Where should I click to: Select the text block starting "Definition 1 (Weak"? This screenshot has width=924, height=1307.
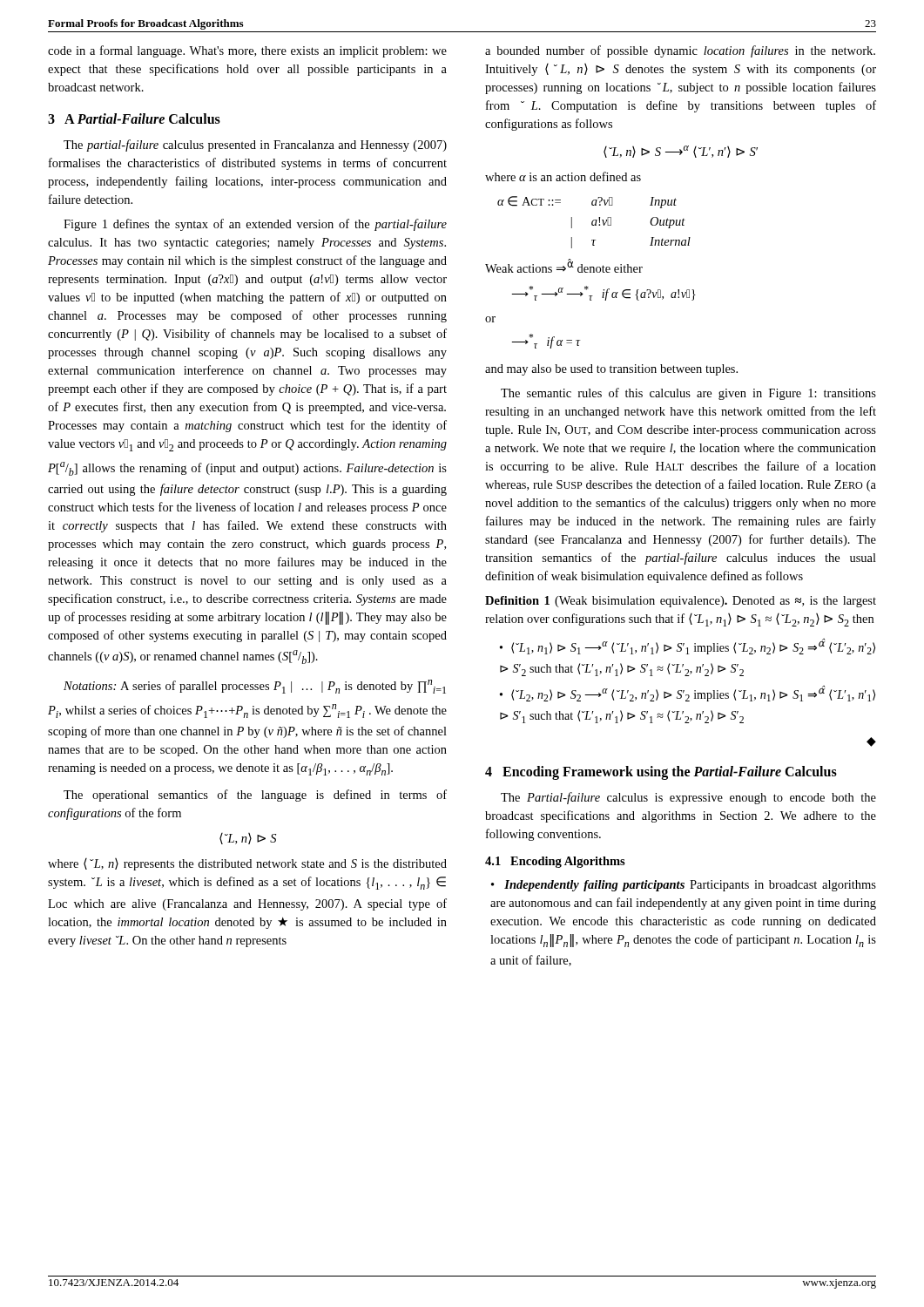point(681,611)
